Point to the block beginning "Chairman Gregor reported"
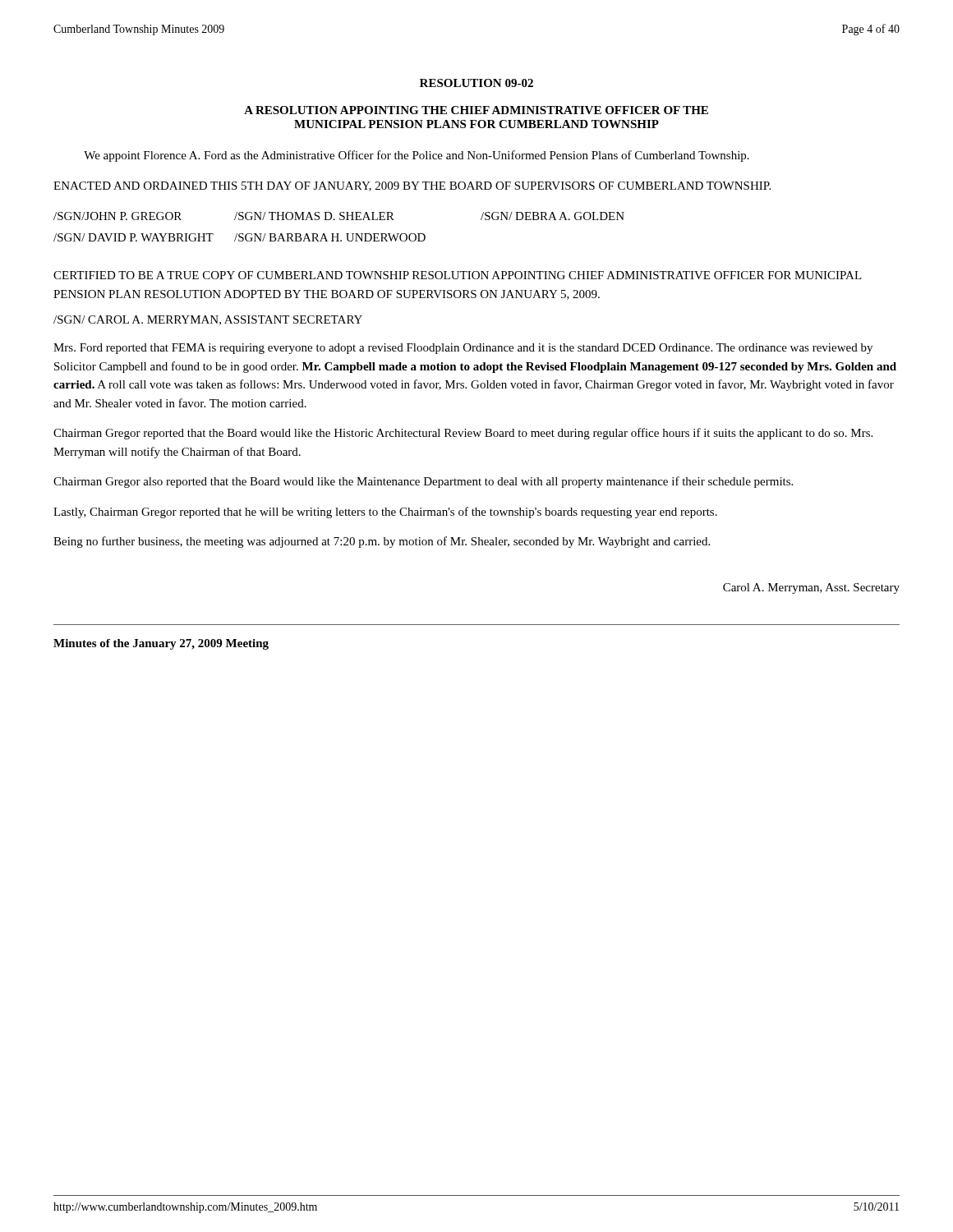Screen dimensions: 1232x953 463,442
